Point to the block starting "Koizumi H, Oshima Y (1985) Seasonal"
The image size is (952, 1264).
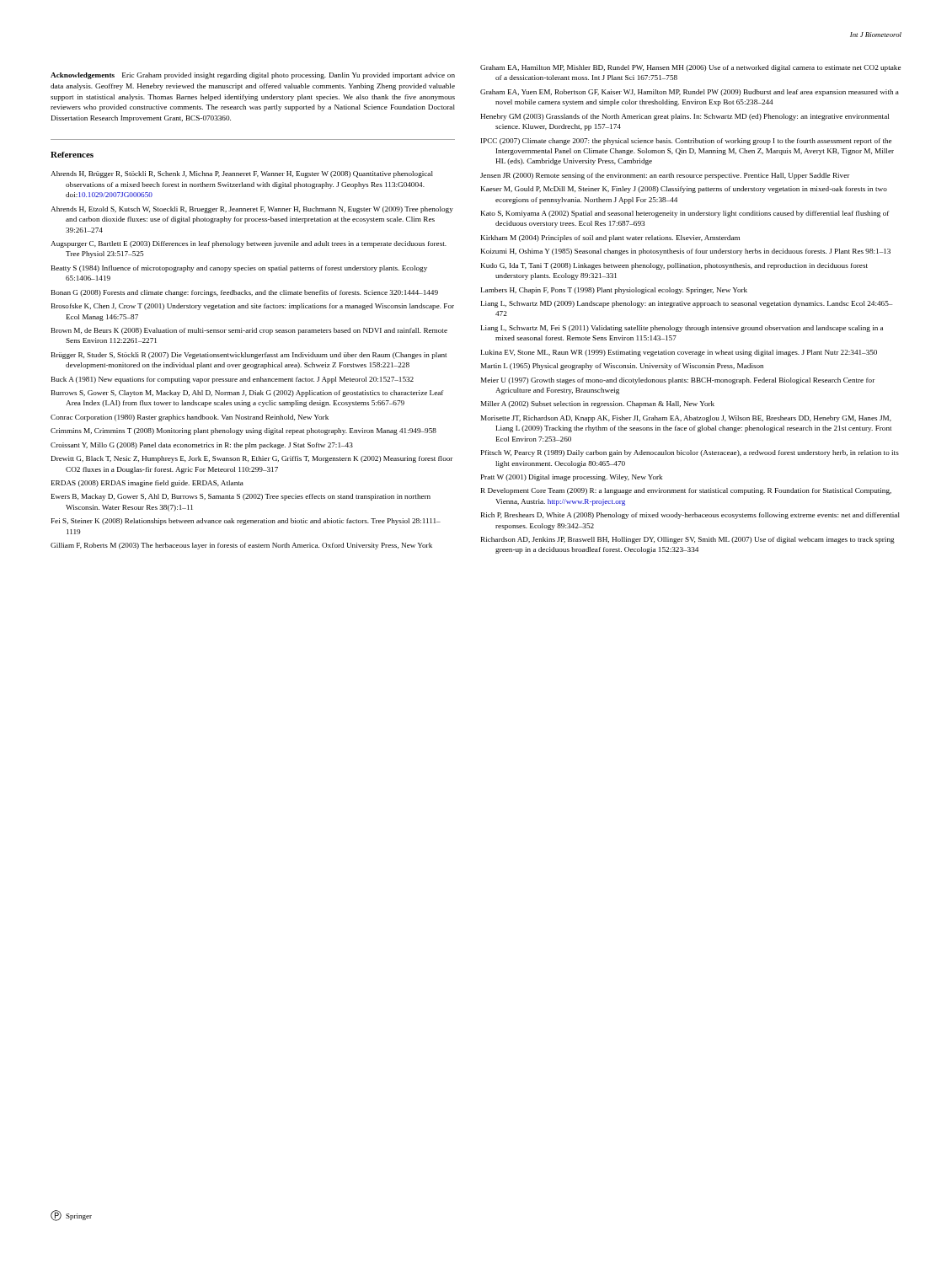pos(686,251)
